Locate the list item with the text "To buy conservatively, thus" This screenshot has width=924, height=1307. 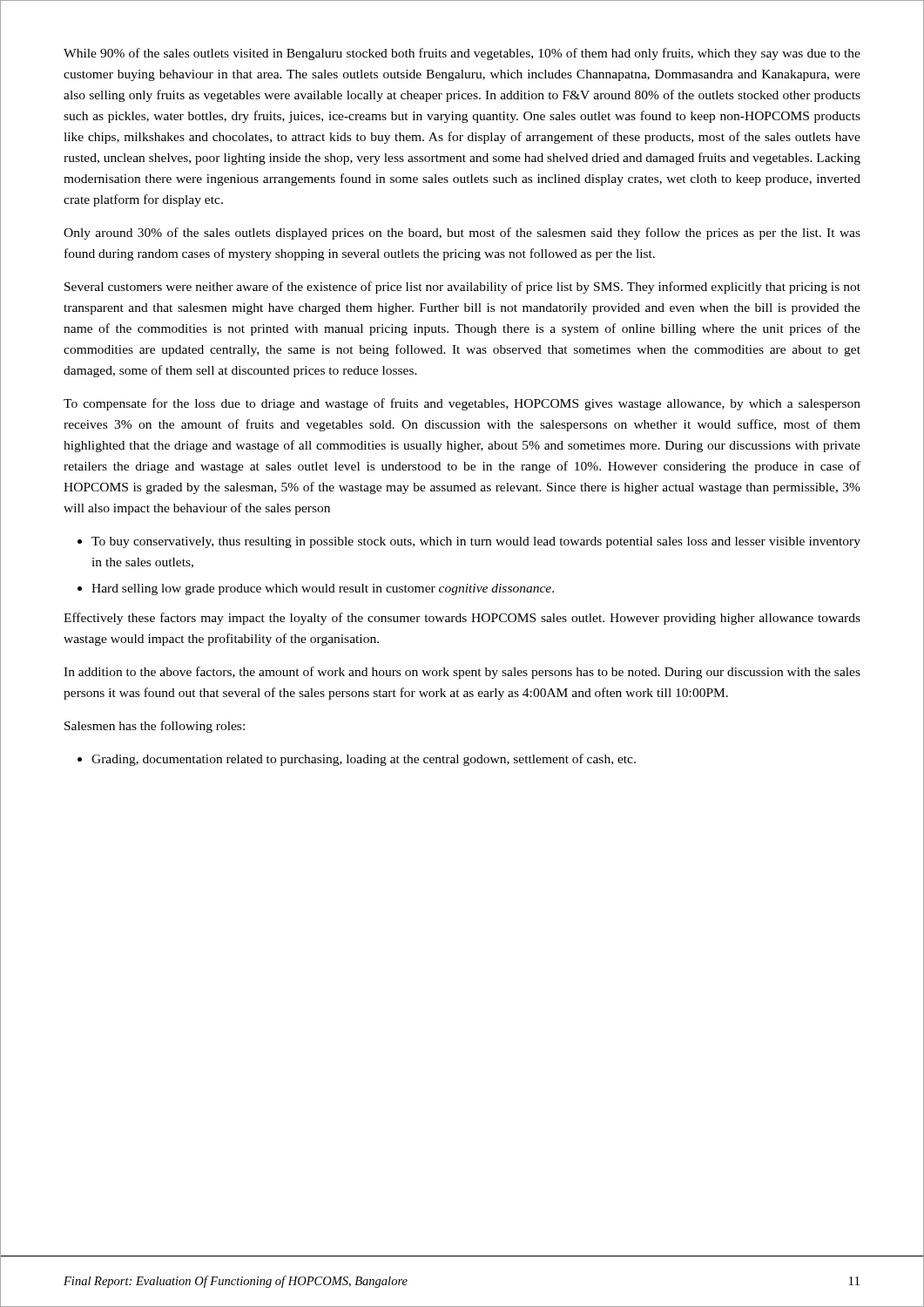pyautogui.click(x=476, y=551)
